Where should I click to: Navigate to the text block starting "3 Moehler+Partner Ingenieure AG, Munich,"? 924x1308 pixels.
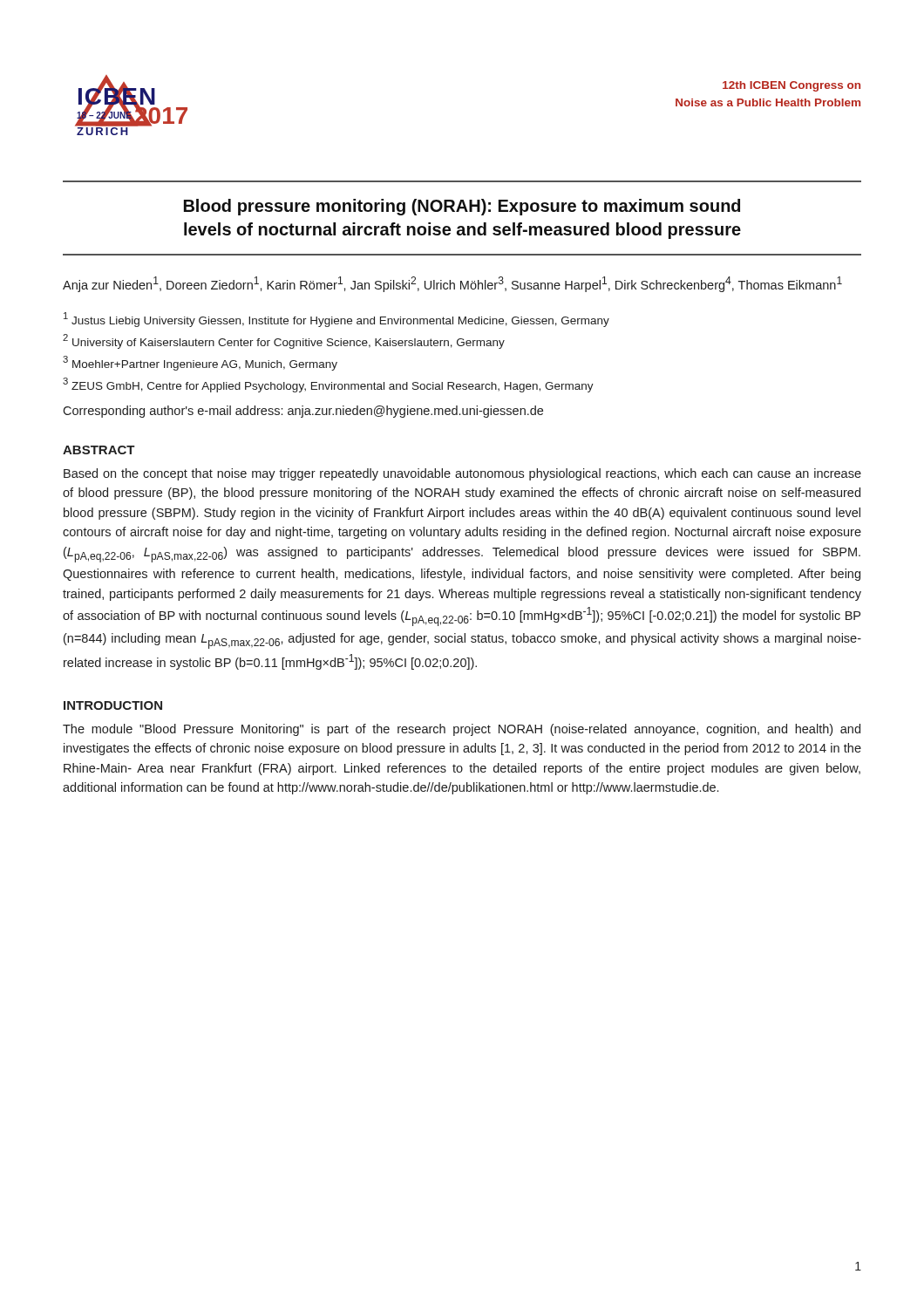point(200,362)
